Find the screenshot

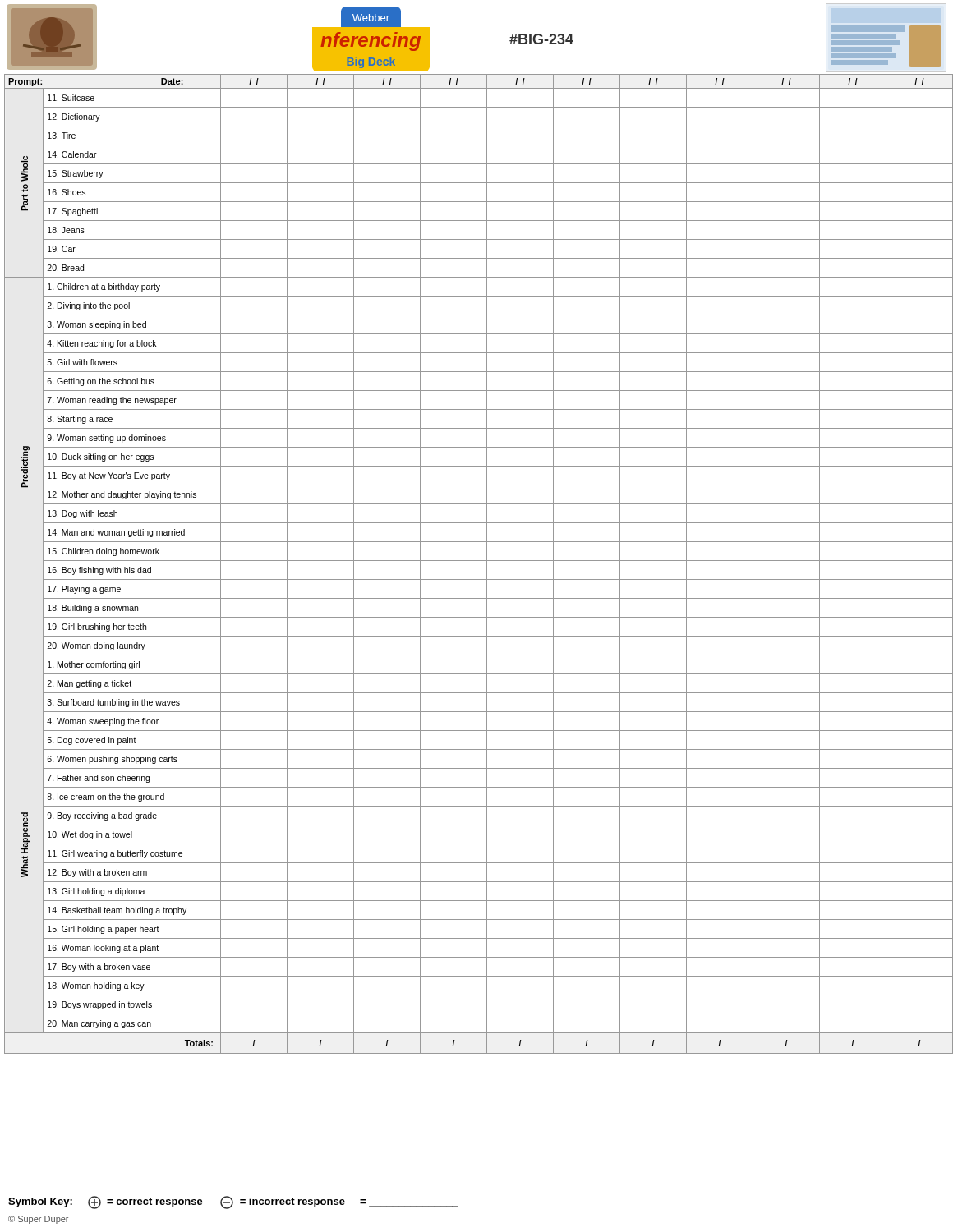[886, 38]
